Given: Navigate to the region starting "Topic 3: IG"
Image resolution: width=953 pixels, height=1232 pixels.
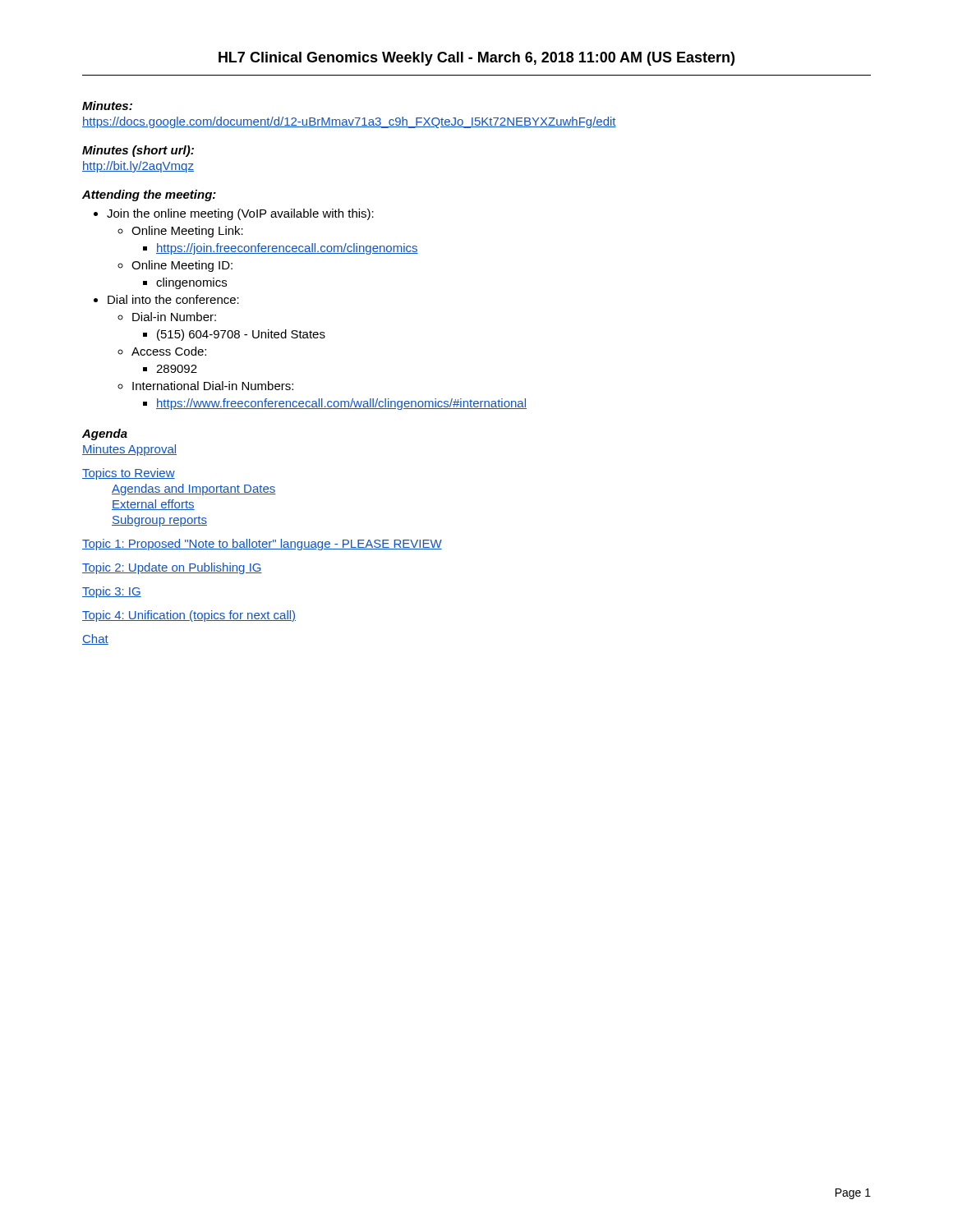Looking at the screenshot, I should pyautogui.click(x=112, y=591).
